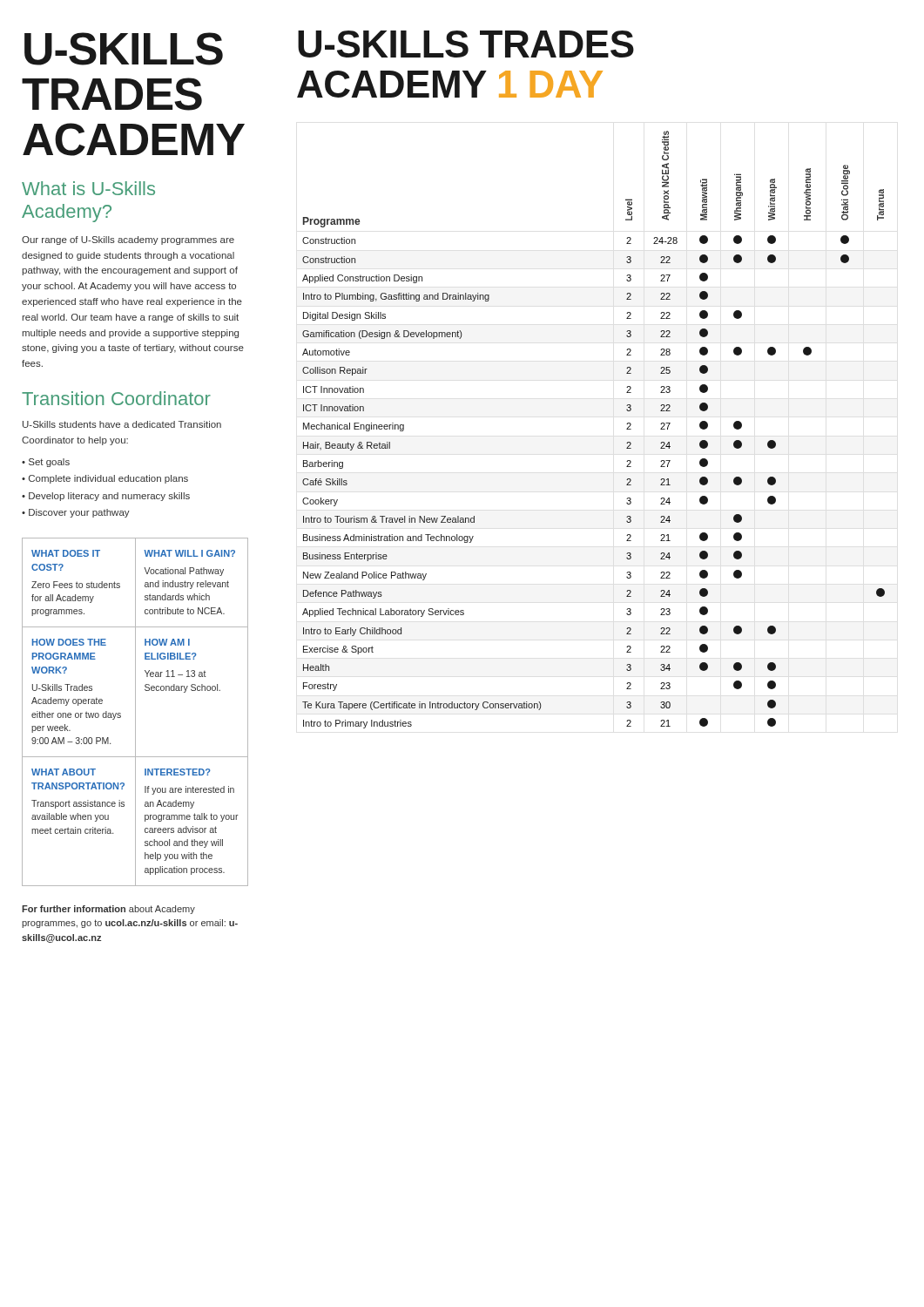This screenshot has height=1307, width=924.
Task: Locate the table with the text "WHAT ABOUT TRANSPORTATION? Transport assistance"
Action: 135,712
